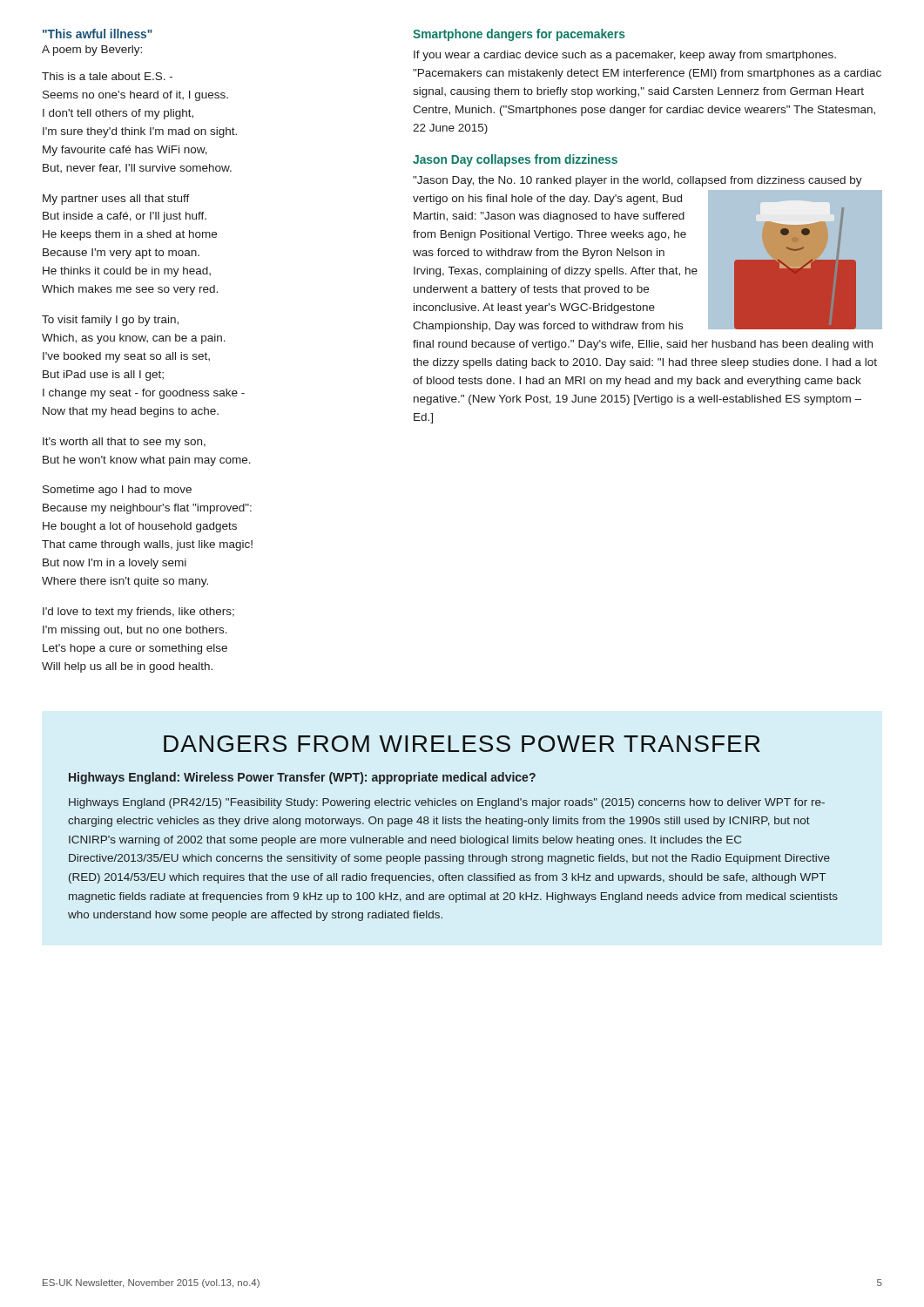Image resolution: width=924 pixels, height=1307 pixels.
Task: Select the text block that says "If you wear a cardiac device"
Action: (x=647, y=91)
